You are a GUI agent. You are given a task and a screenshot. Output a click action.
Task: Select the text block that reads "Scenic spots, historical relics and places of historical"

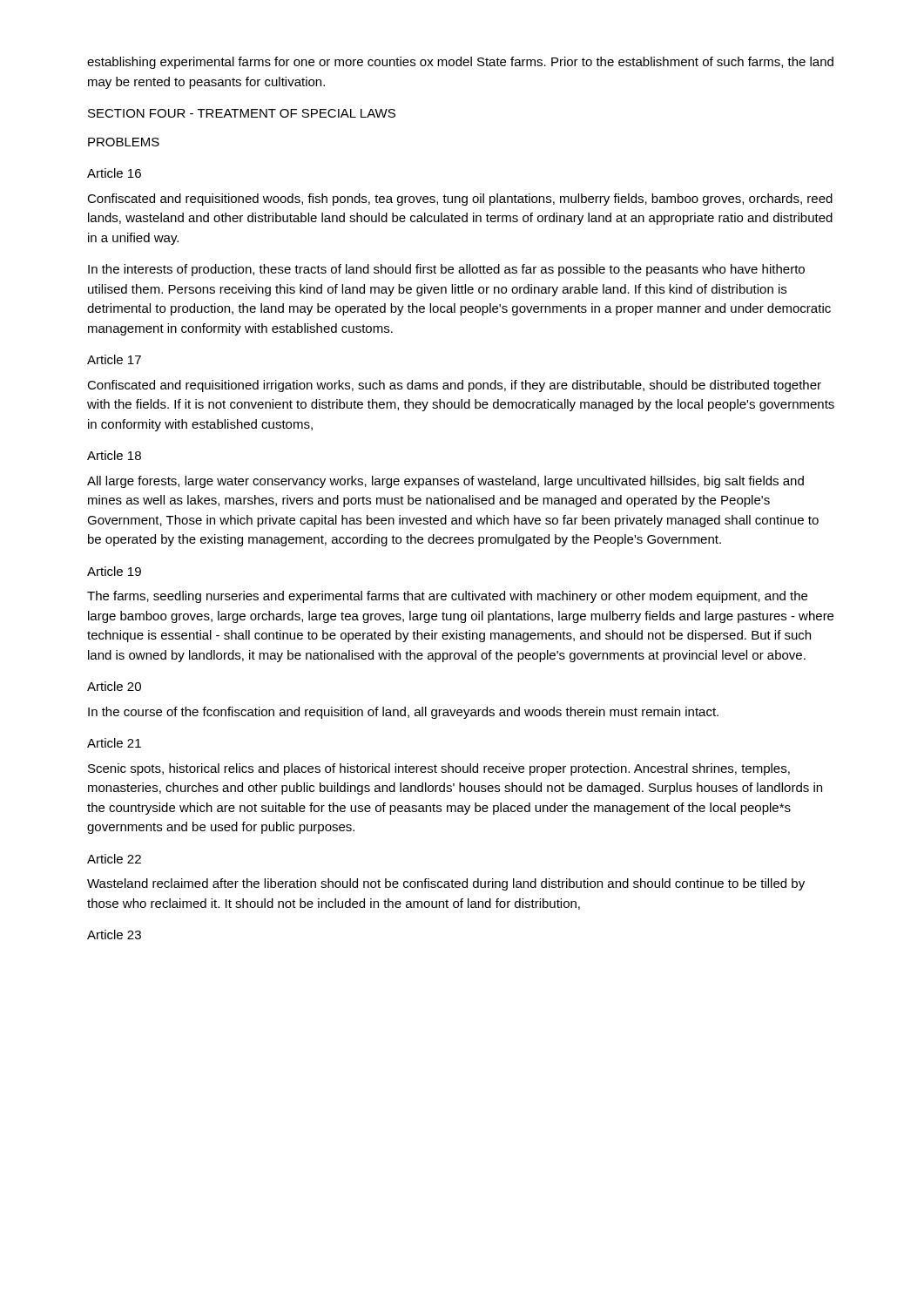coord(455,797)
